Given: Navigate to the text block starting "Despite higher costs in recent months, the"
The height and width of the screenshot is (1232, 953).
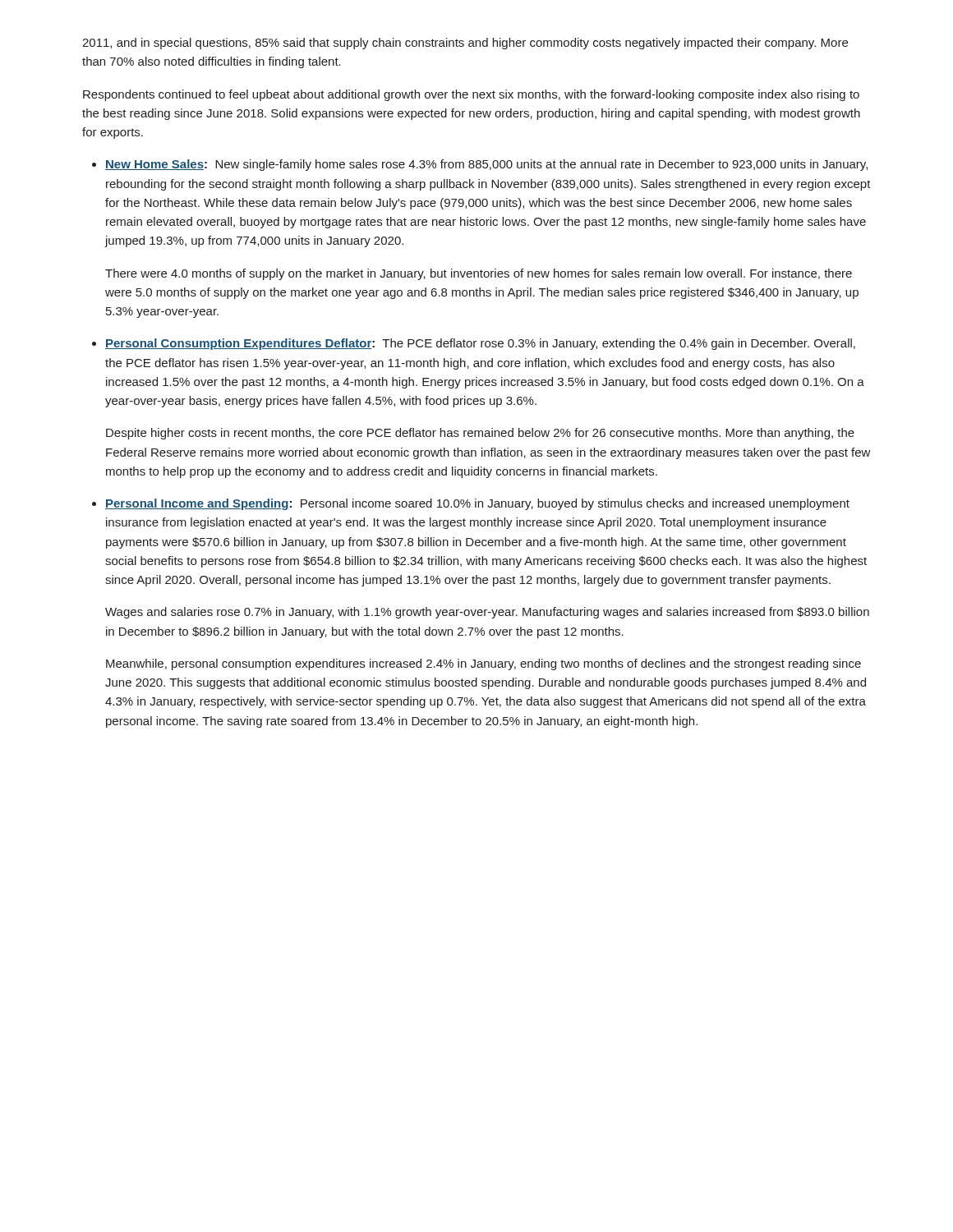Looking at the screenshot, I should click(x=488, y=452).
